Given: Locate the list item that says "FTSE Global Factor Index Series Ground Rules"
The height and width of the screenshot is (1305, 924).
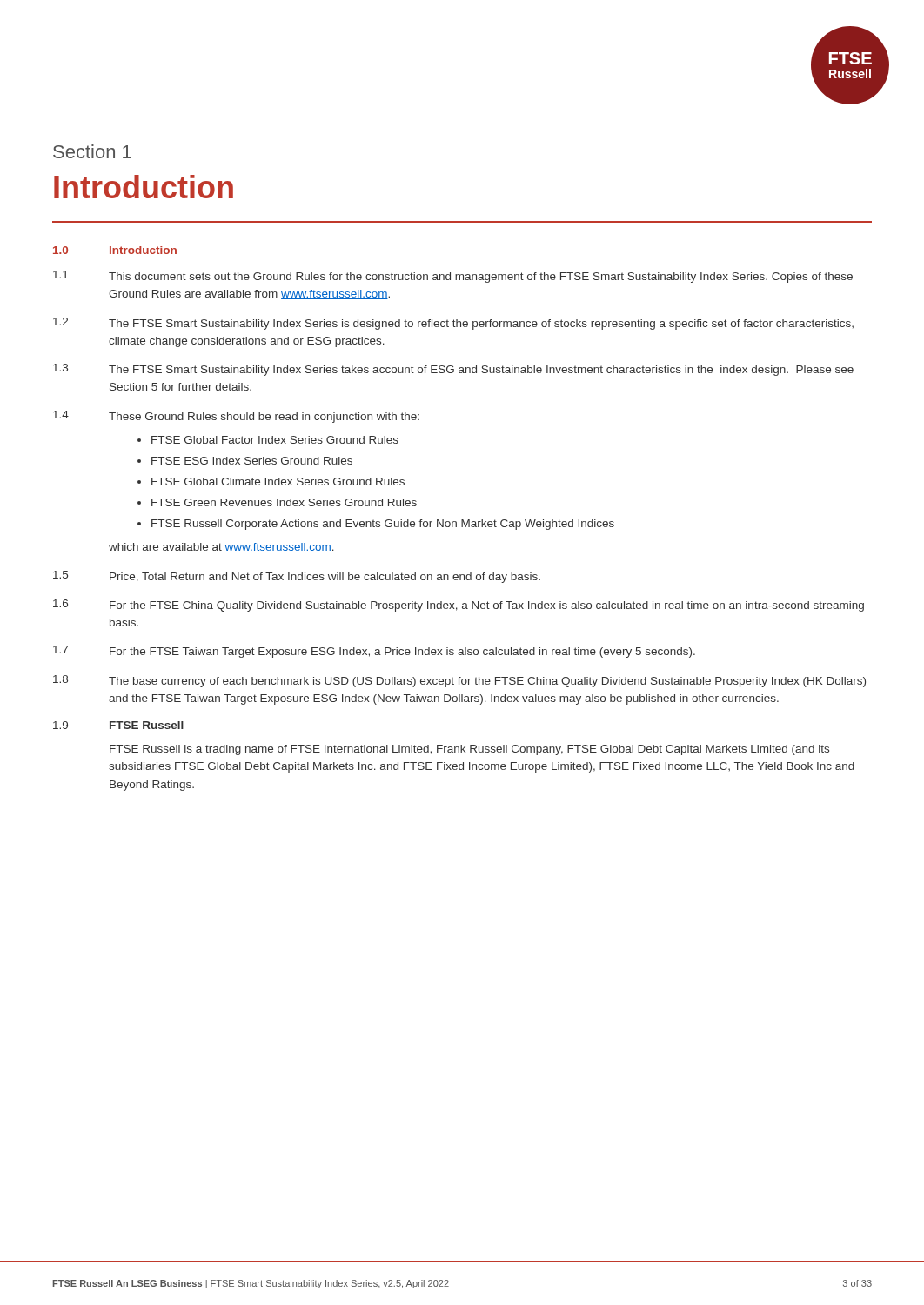Looking at the screenshot, I should coord(275,440).
